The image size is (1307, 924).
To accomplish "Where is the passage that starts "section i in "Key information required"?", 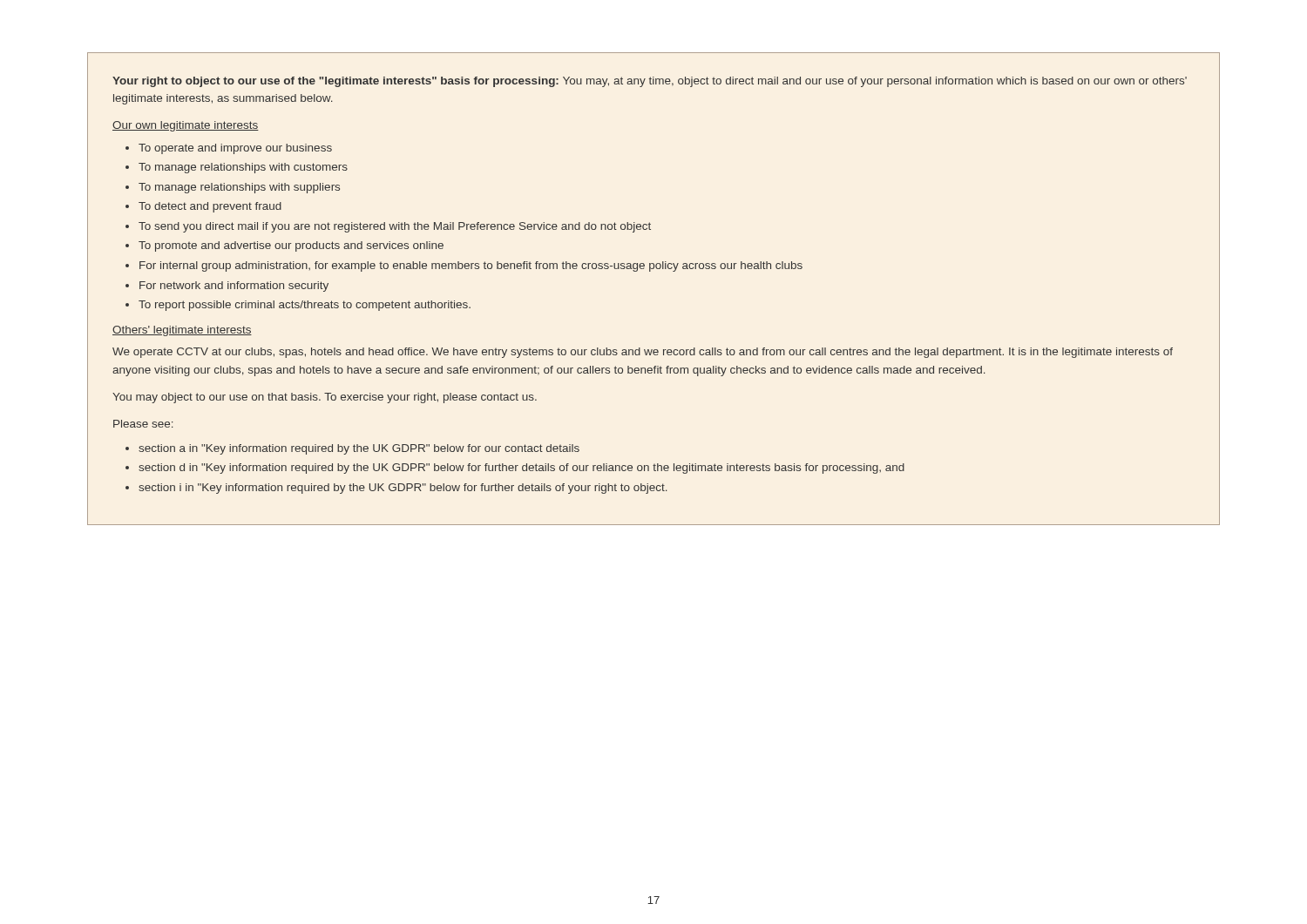I will 403,487.
